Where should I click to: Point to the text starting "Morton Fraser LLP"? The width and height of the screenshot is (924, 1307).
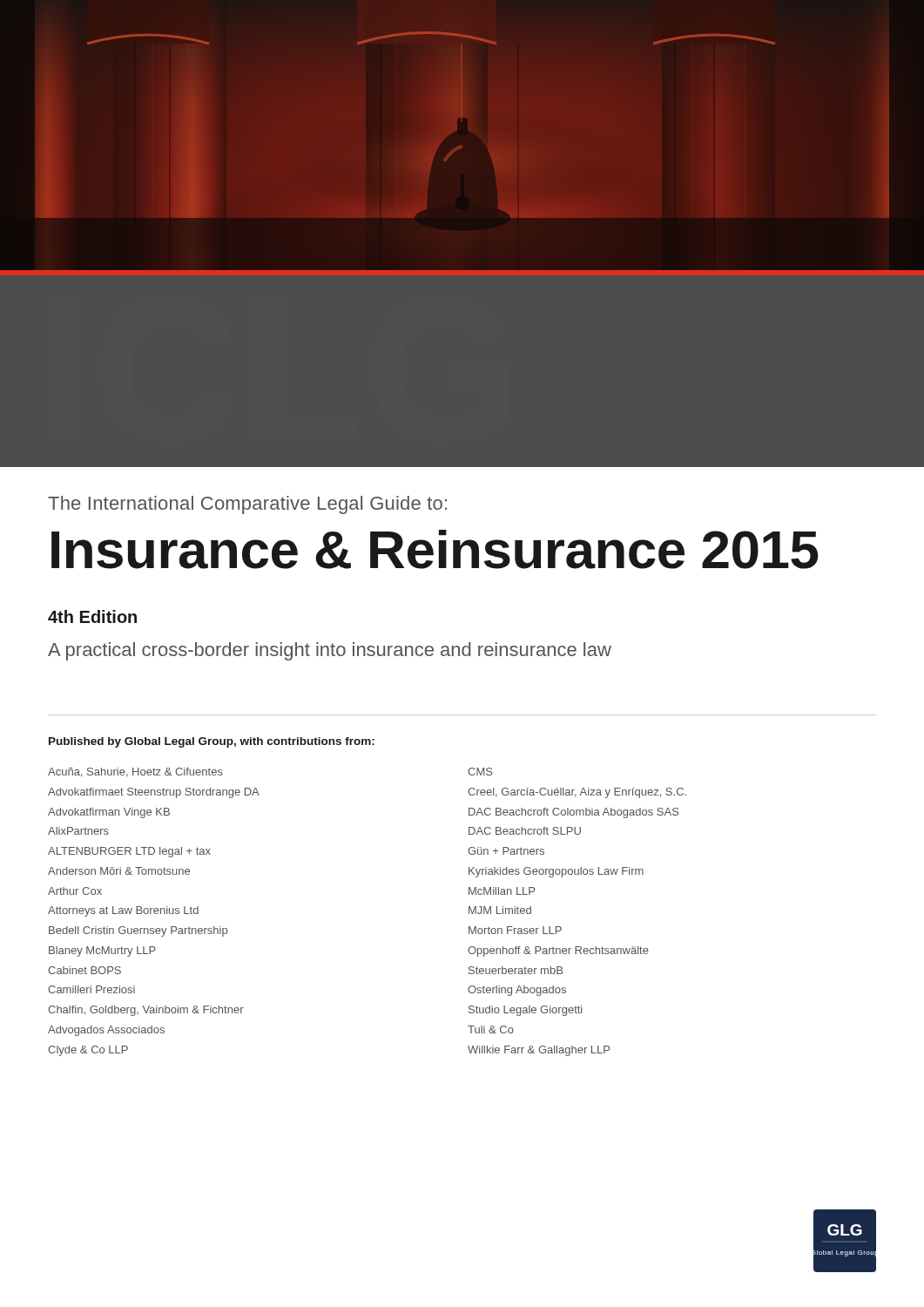pos(515,930)
